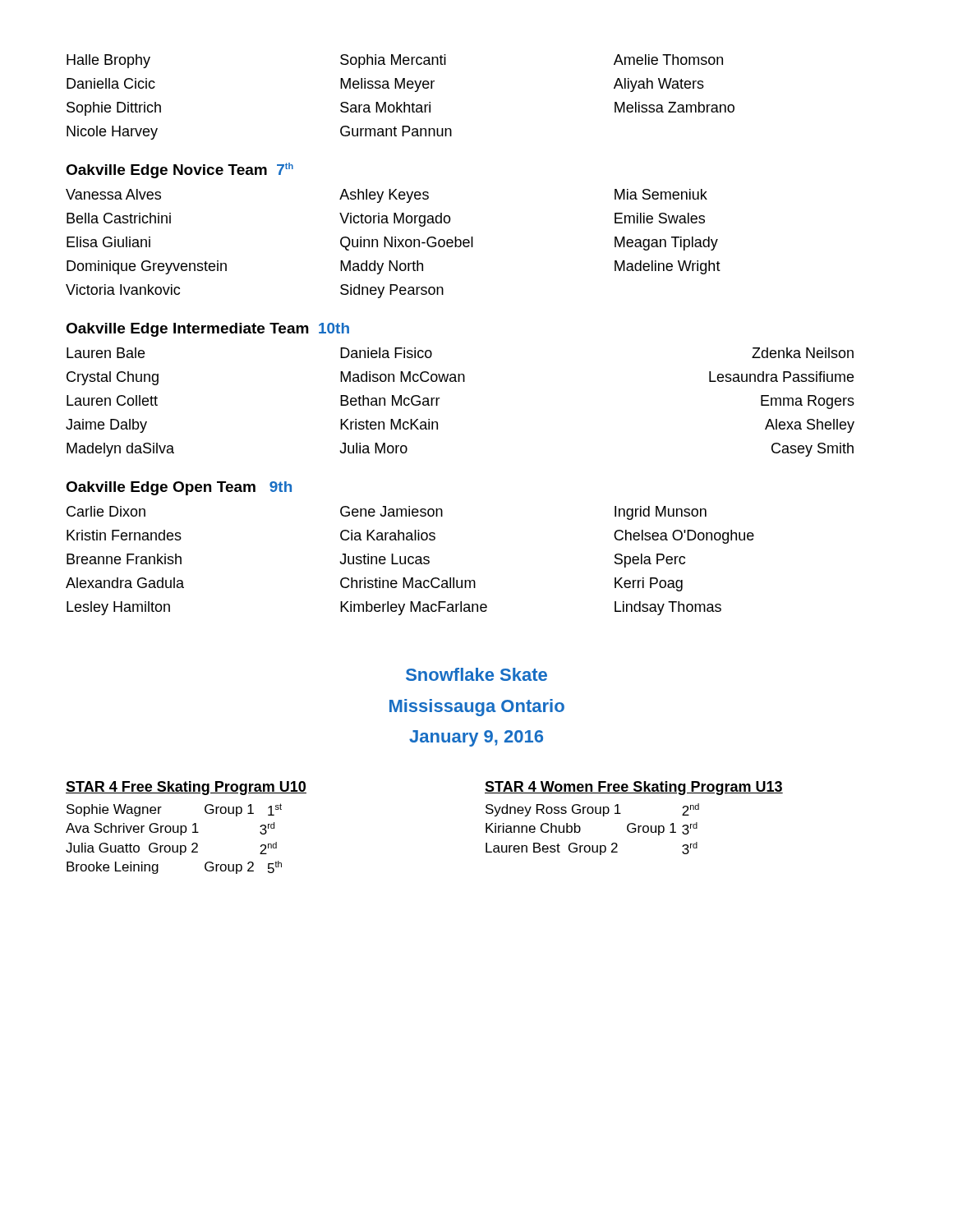Point to the text block starting "Snowflake Skate Mississauga Ontario January 9,"
The width and height of the screenshot is (953, 1232).
pyautogui.click(x=476, y=706)
